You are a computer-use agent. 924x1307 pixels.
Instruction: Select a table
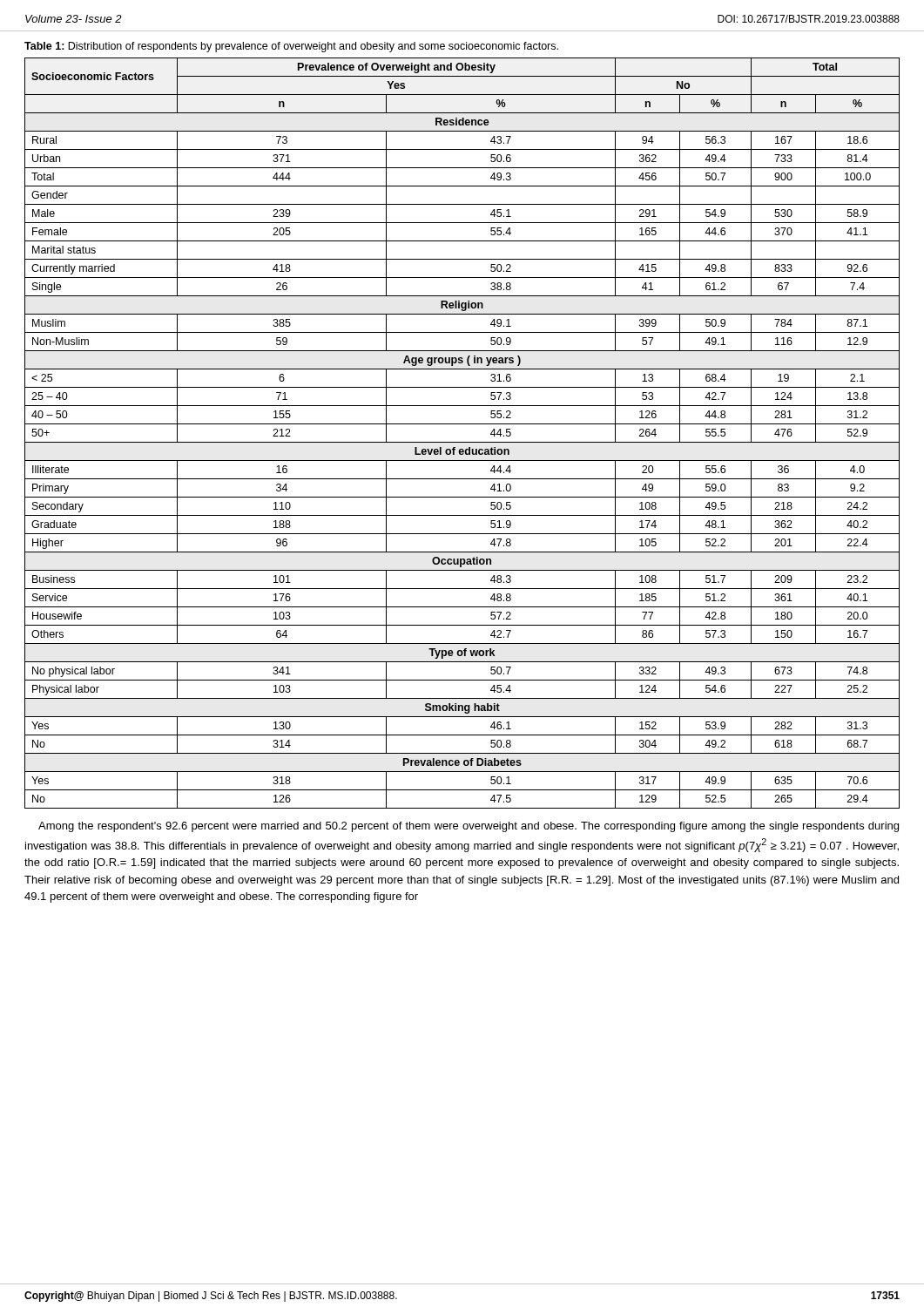coord(462,433)
